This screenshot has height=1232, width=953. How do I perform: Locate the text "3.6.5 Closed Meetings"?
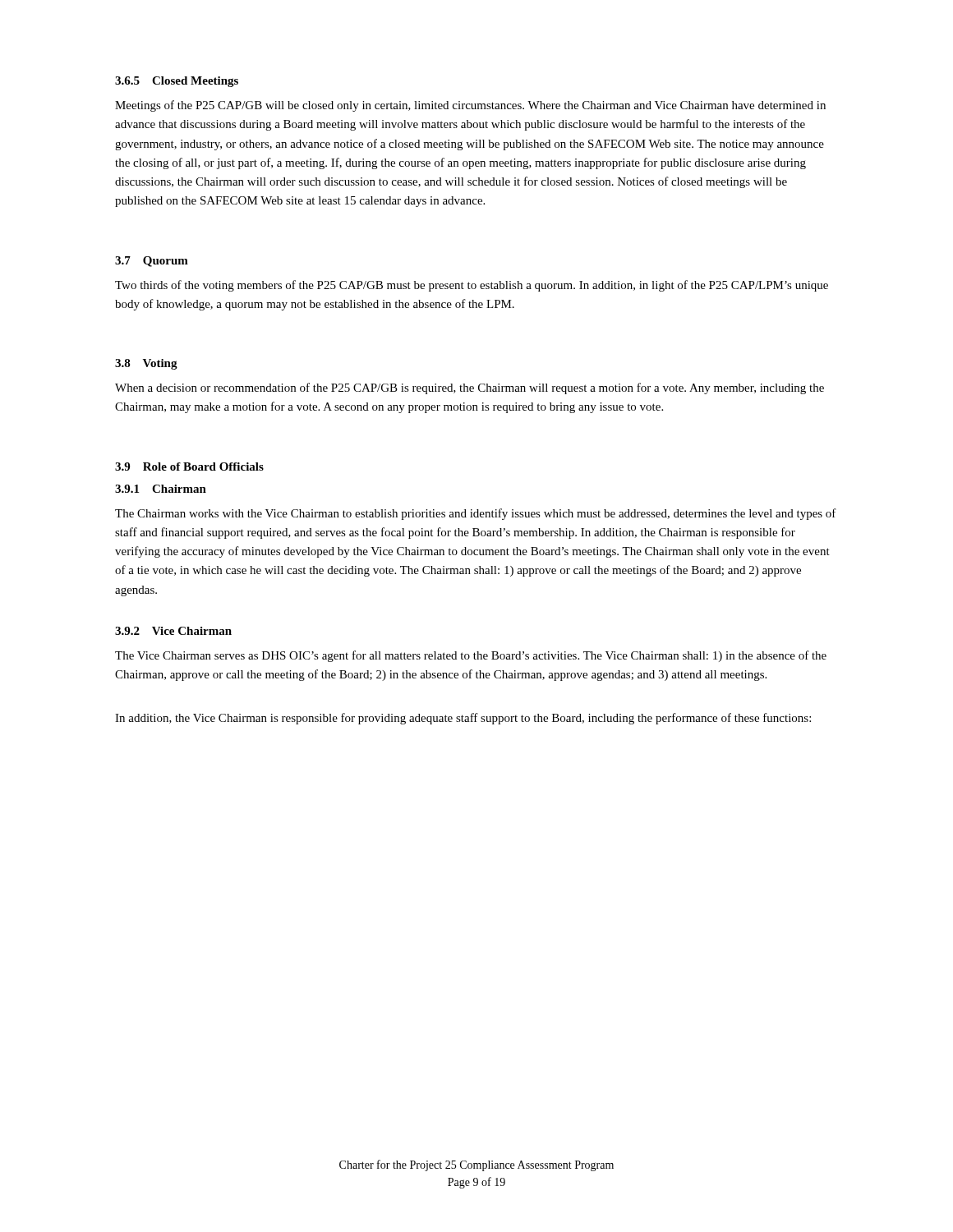click(177, 81)
